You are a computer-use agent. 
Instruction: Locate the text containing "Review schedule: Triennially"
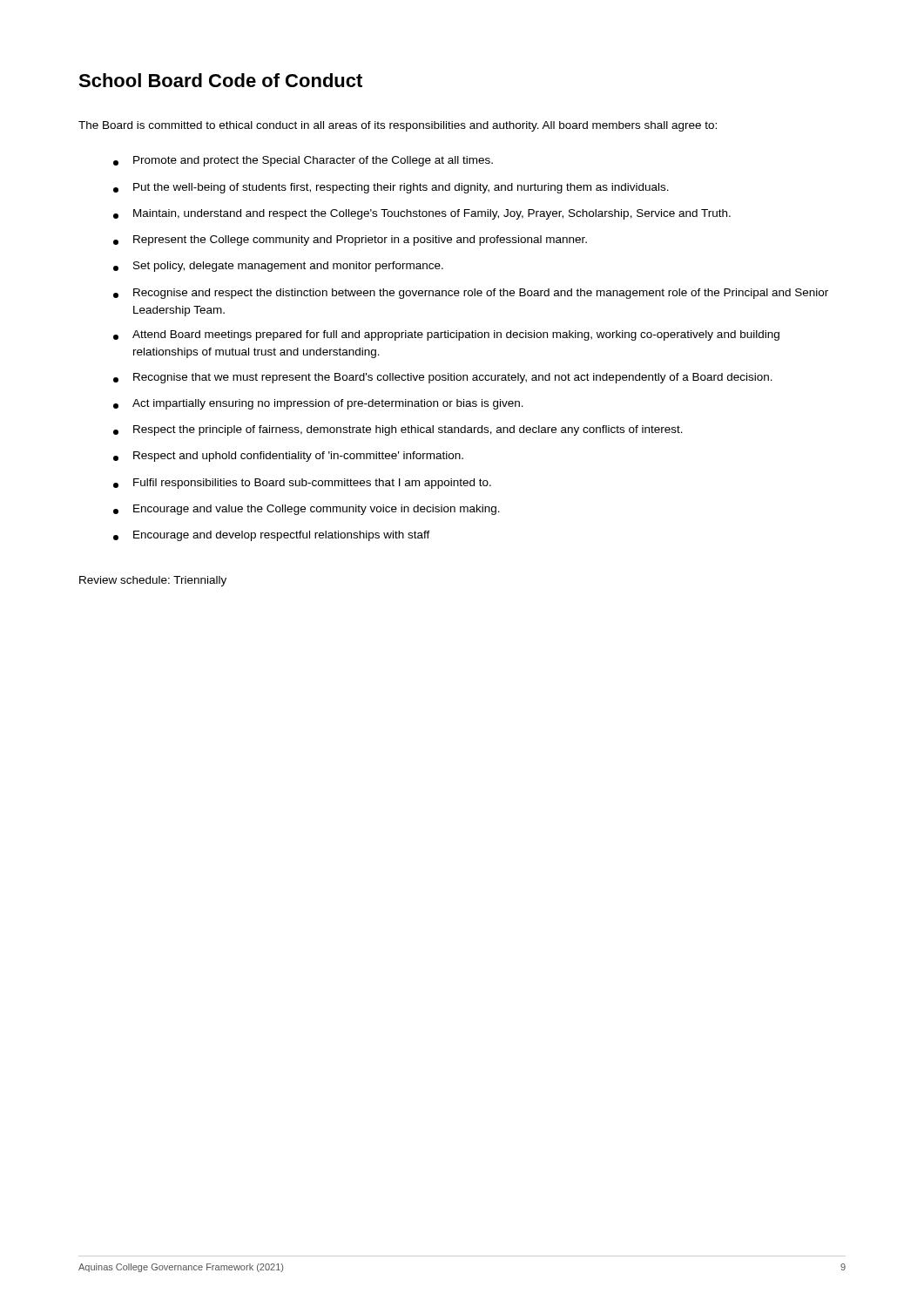(153, 580)
